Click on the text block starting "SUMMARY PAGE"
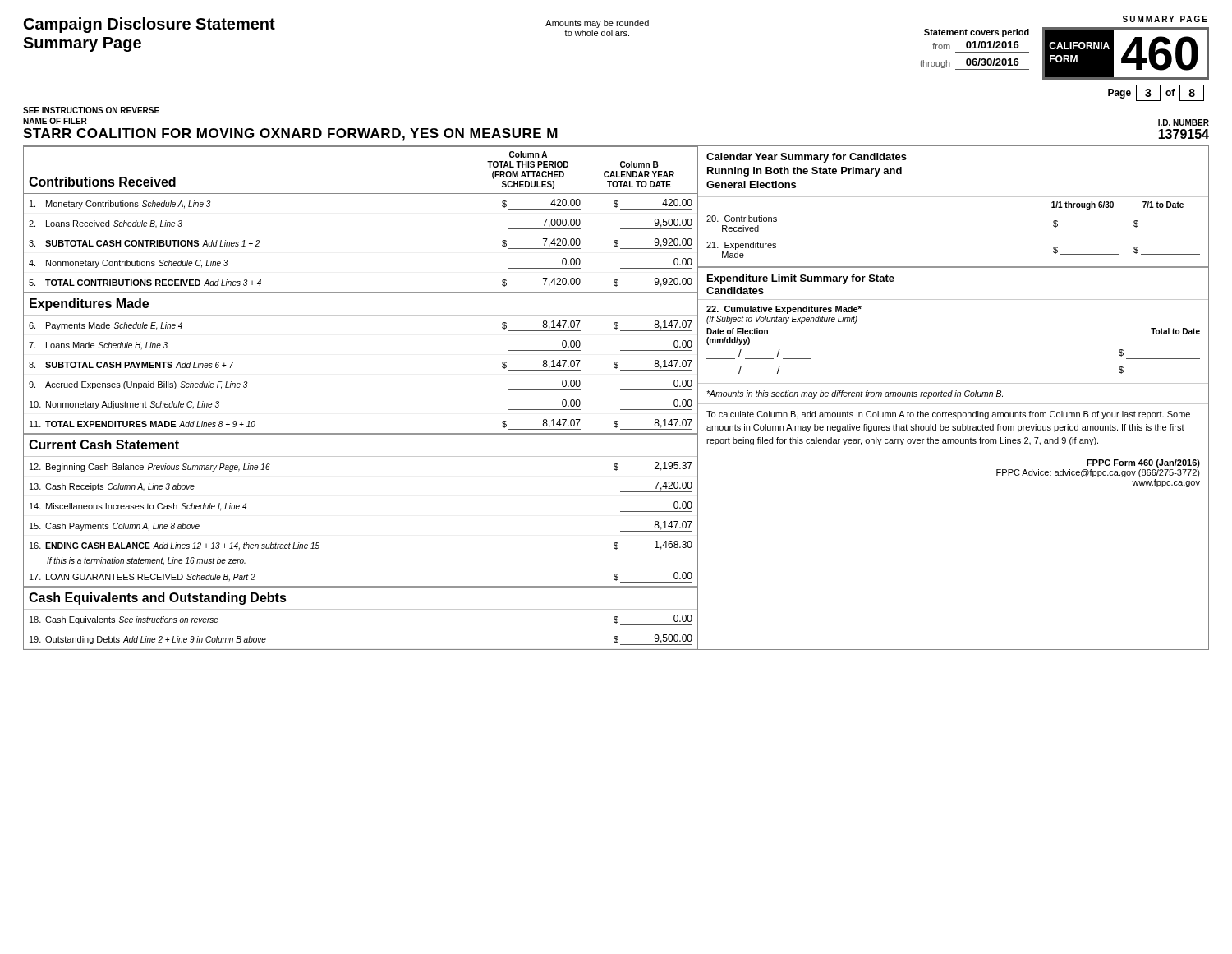This screenshot has height=954, width=1232. click(x=1166, y=19)
